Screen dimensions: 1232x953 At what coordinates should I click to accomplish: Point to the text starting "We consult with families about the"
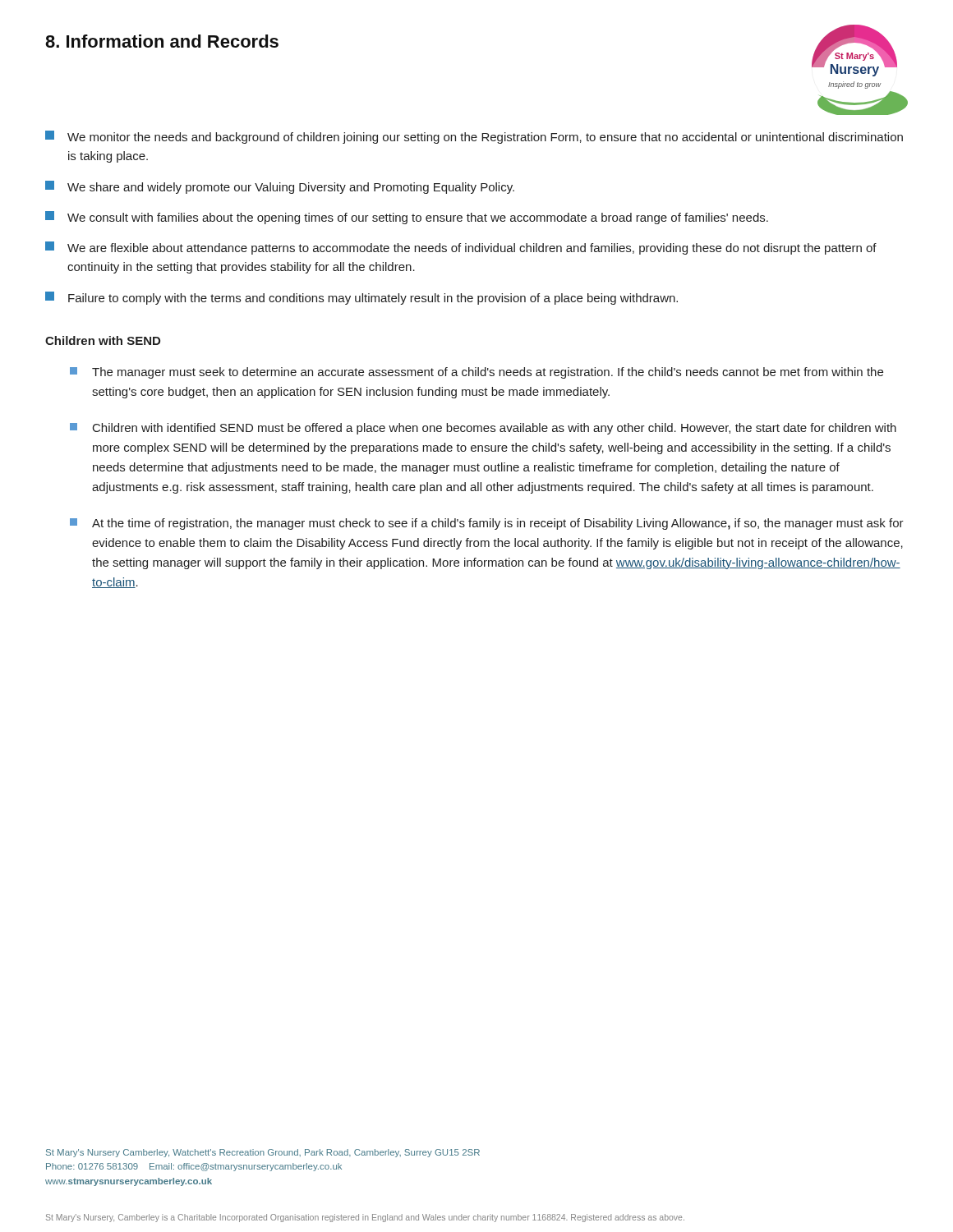coord(476,217)
